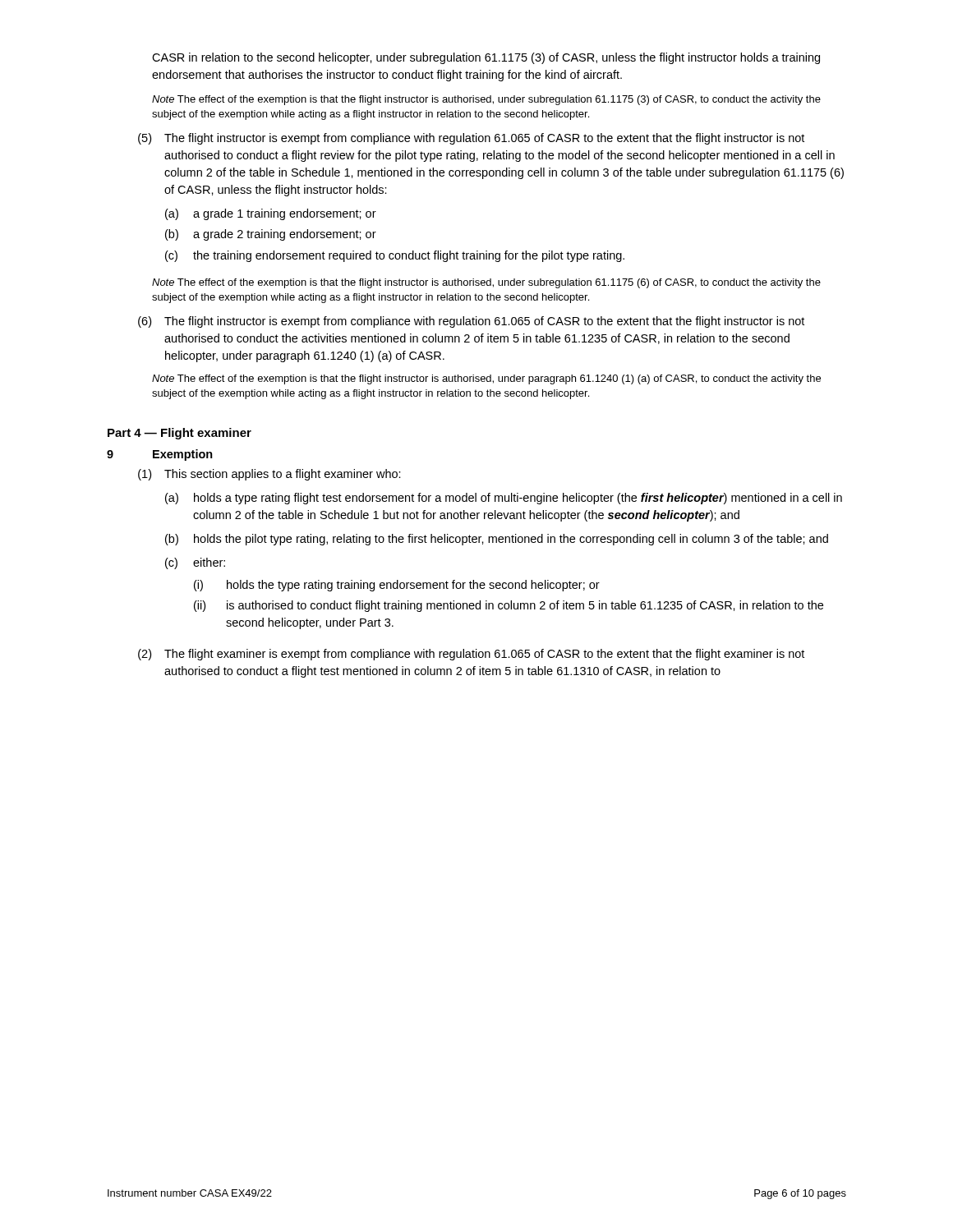Navigate to the text starting "(a) a grade 1 training"

[x=271, y=214]
